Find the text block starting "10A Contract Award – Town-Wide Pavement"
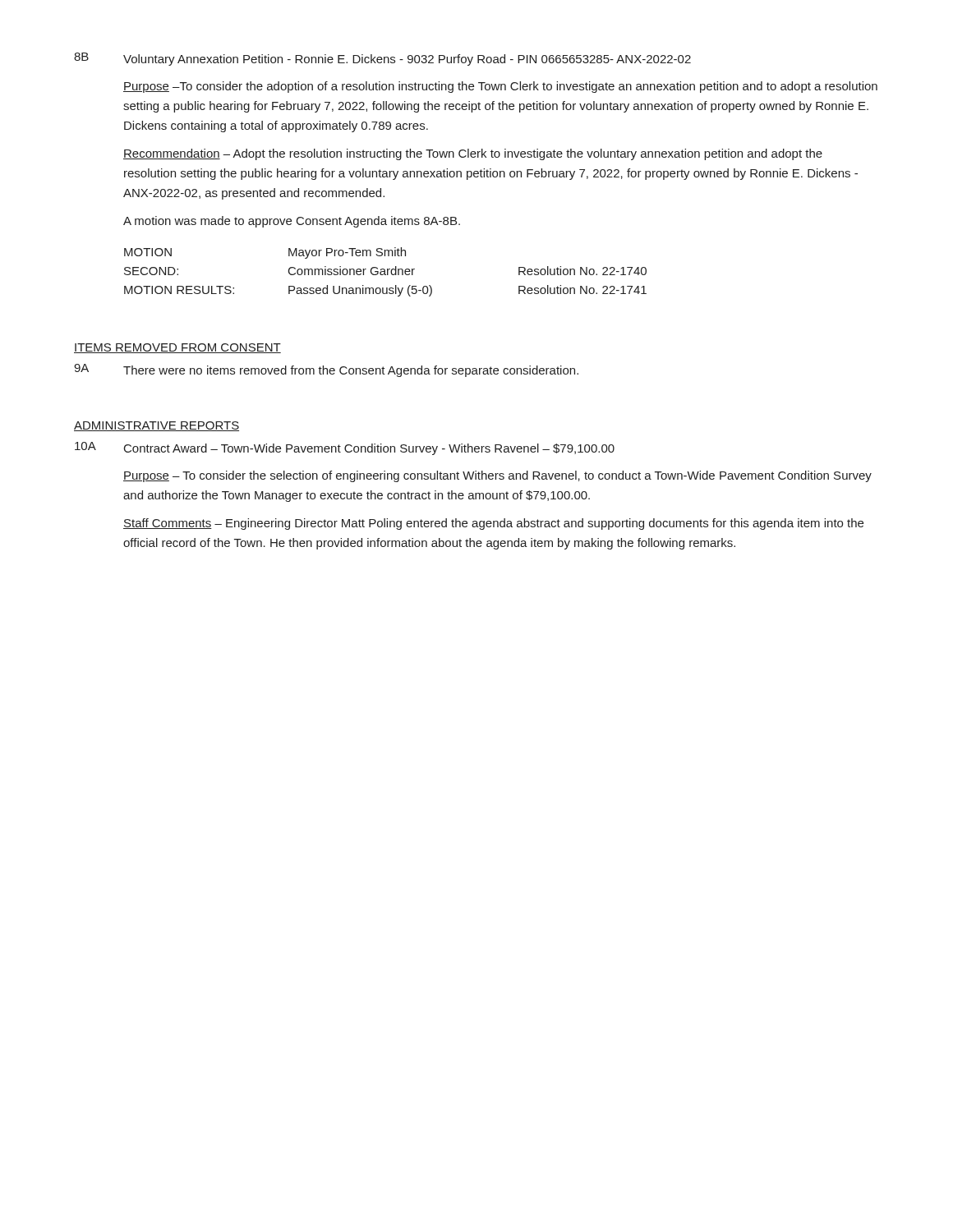953x1232 pixels. pos(476,448)
